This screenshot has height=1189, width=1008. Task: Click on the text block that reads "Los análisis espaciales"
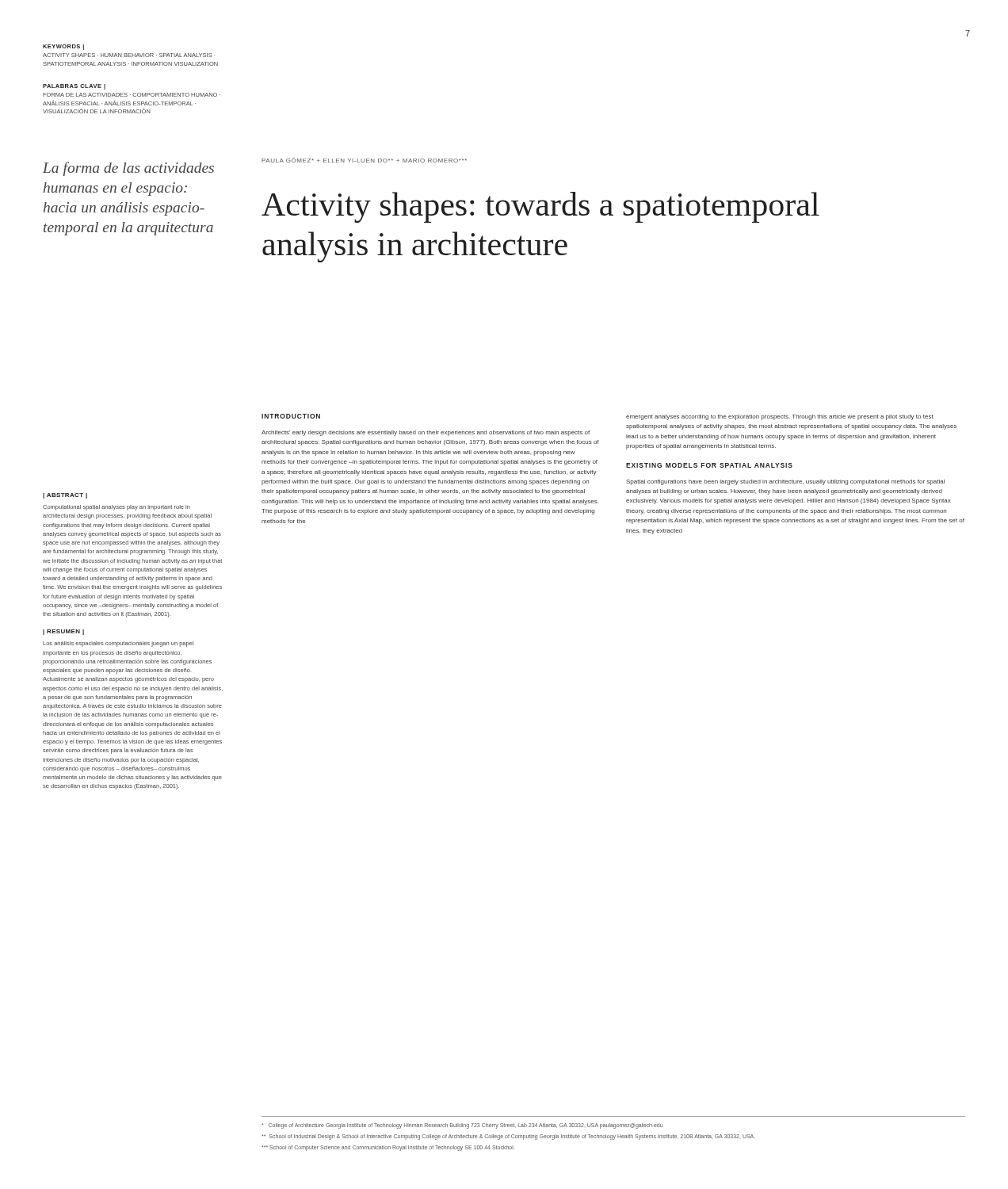133,715
